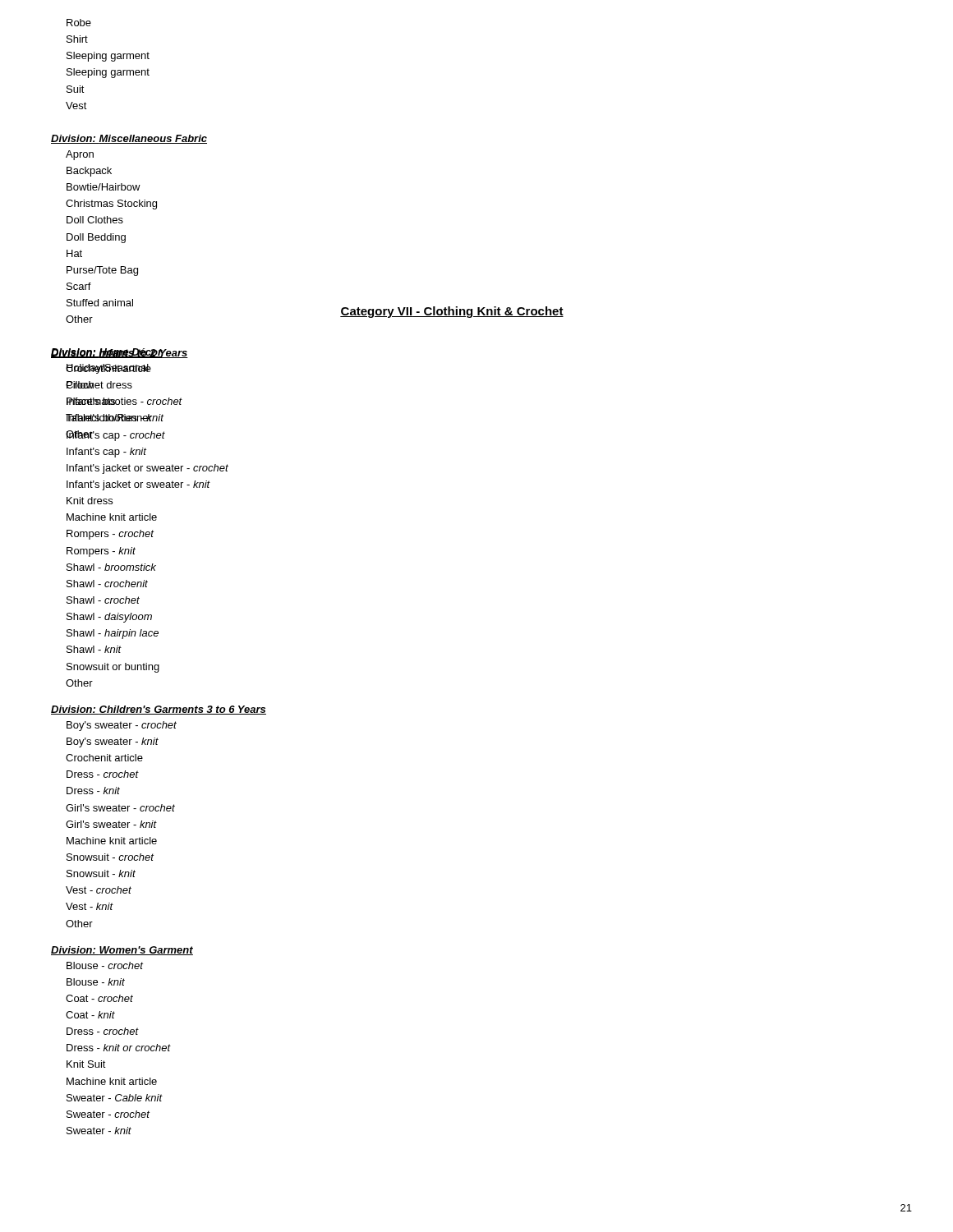Select the text block starting "Shawl - crochenit"
Image resolution: width=953 pixels, height=1232 pixels.
[107, 583]
